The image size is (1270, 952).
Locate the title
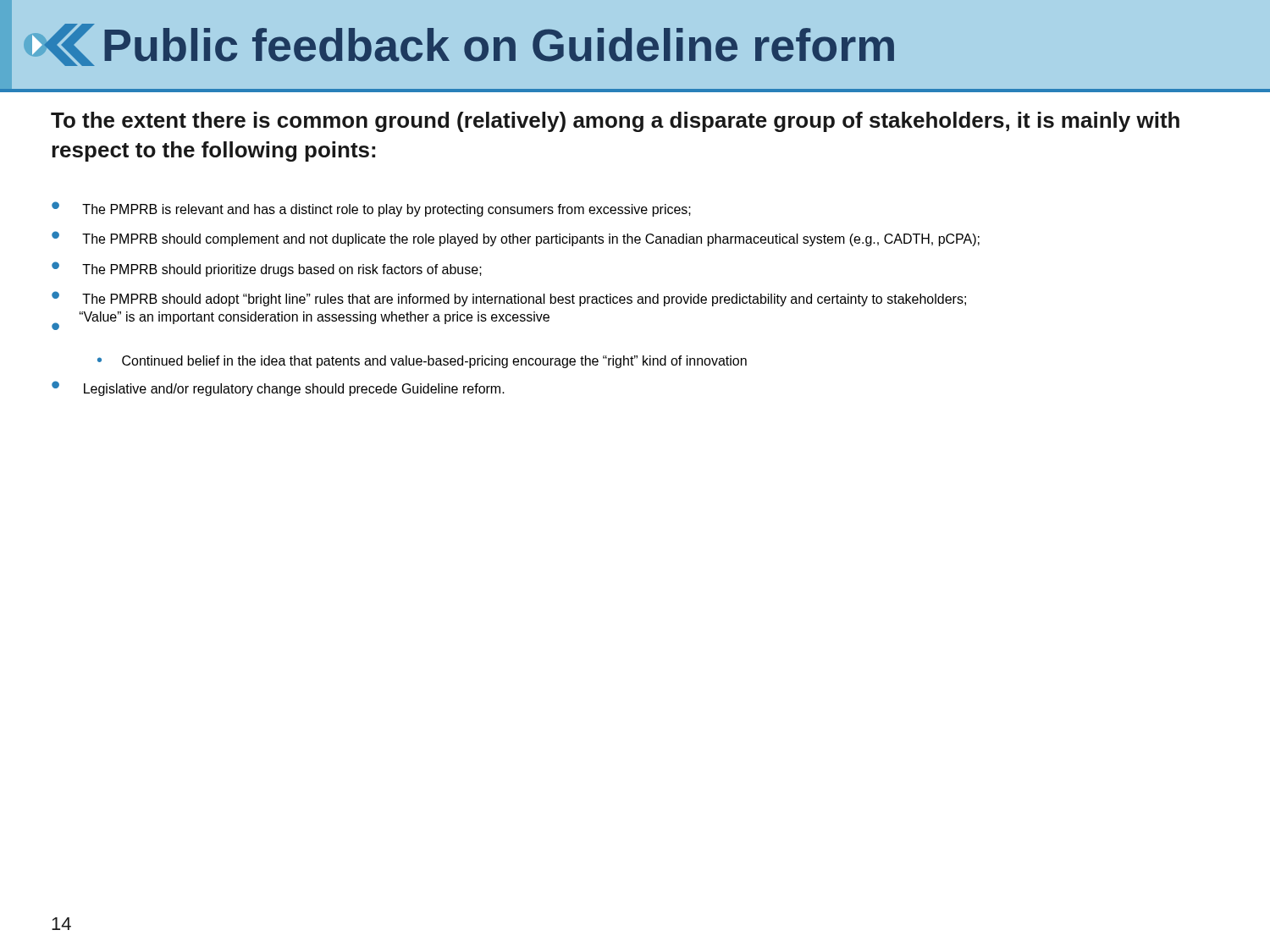(448, 44)
